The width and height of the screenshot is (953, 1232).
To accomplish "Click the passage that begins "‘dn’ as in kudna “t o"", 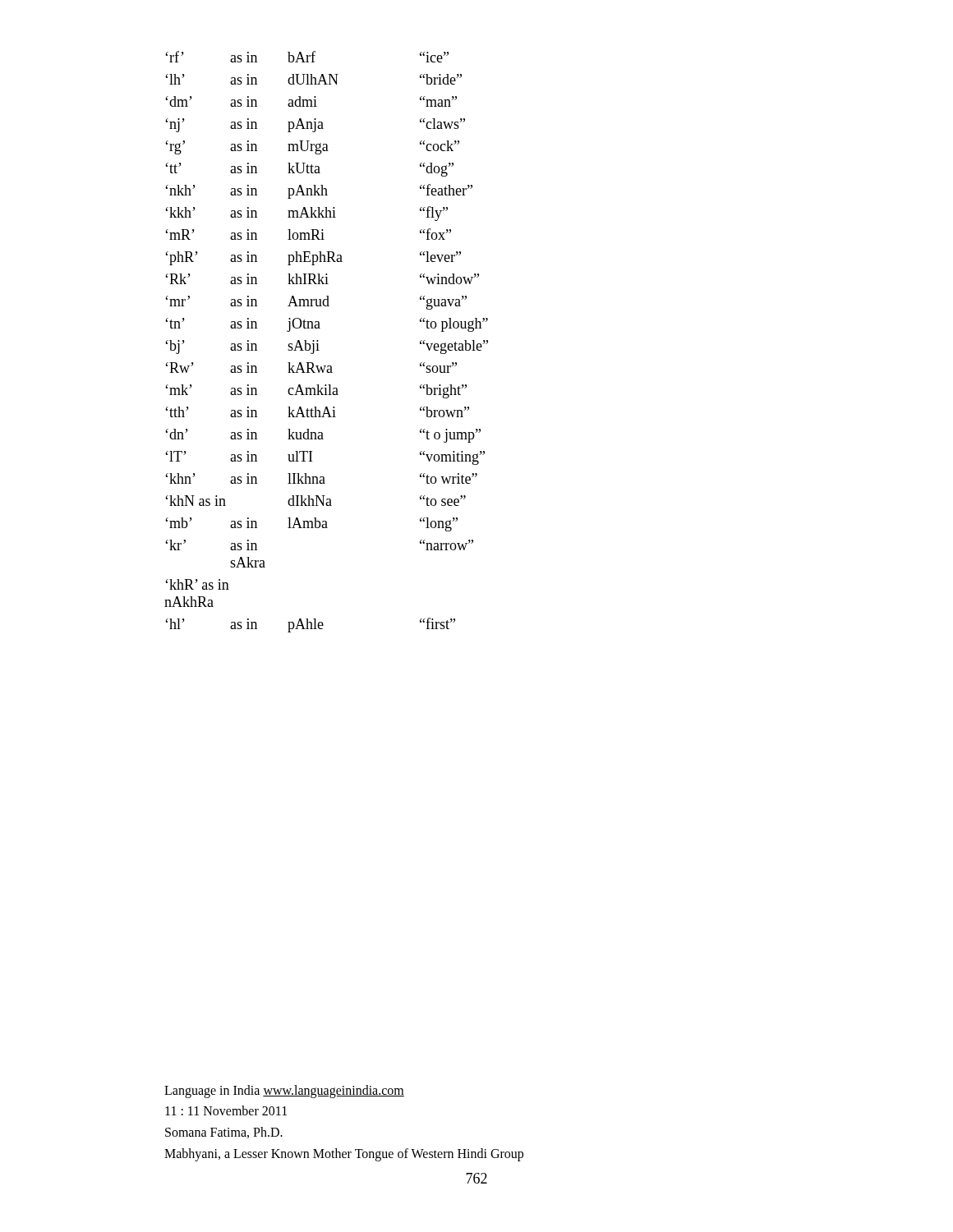I will point(323,436).
